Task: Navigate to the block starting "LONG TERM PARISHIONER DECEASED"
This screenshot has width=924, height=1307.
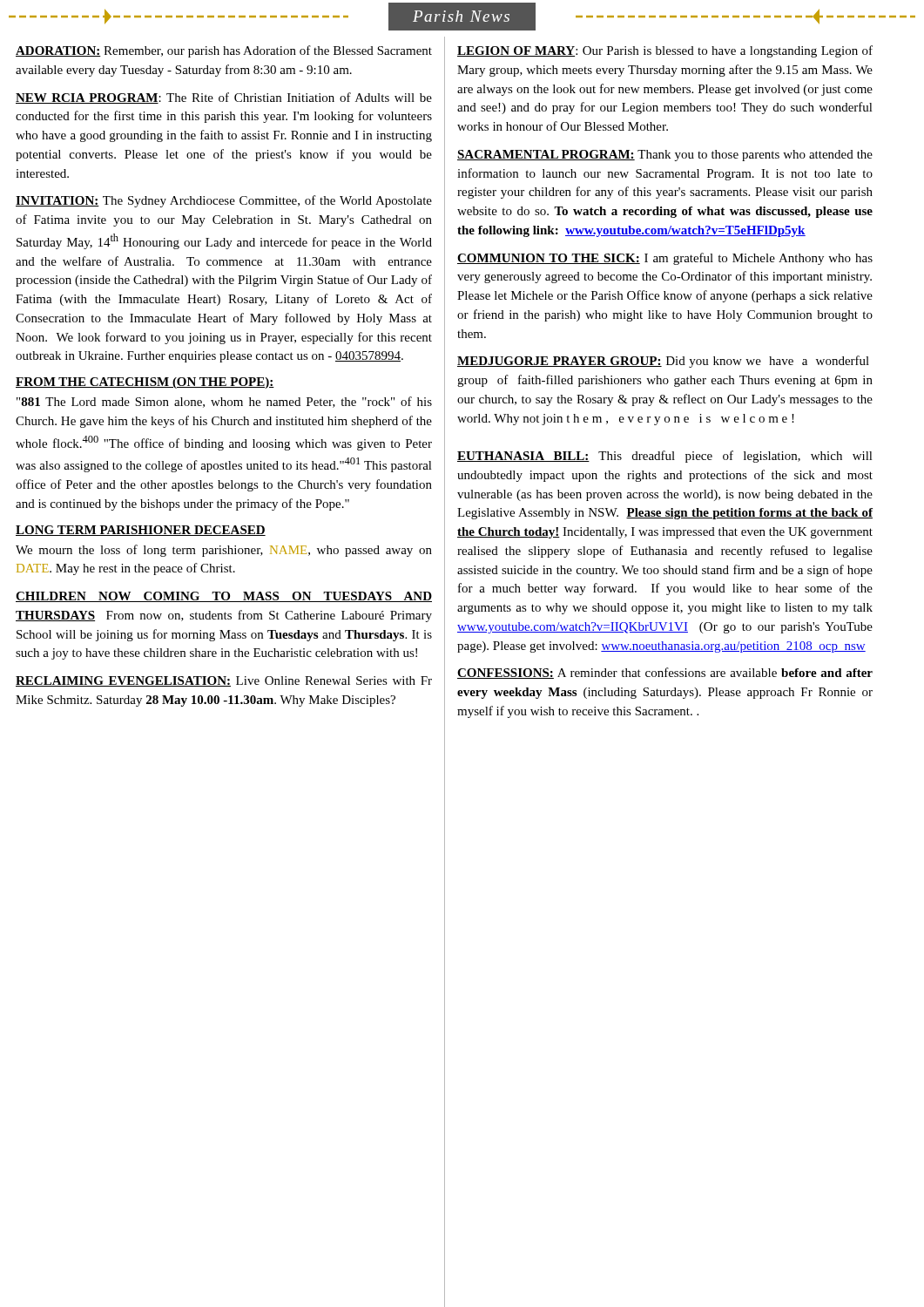Action: point(140,529)
